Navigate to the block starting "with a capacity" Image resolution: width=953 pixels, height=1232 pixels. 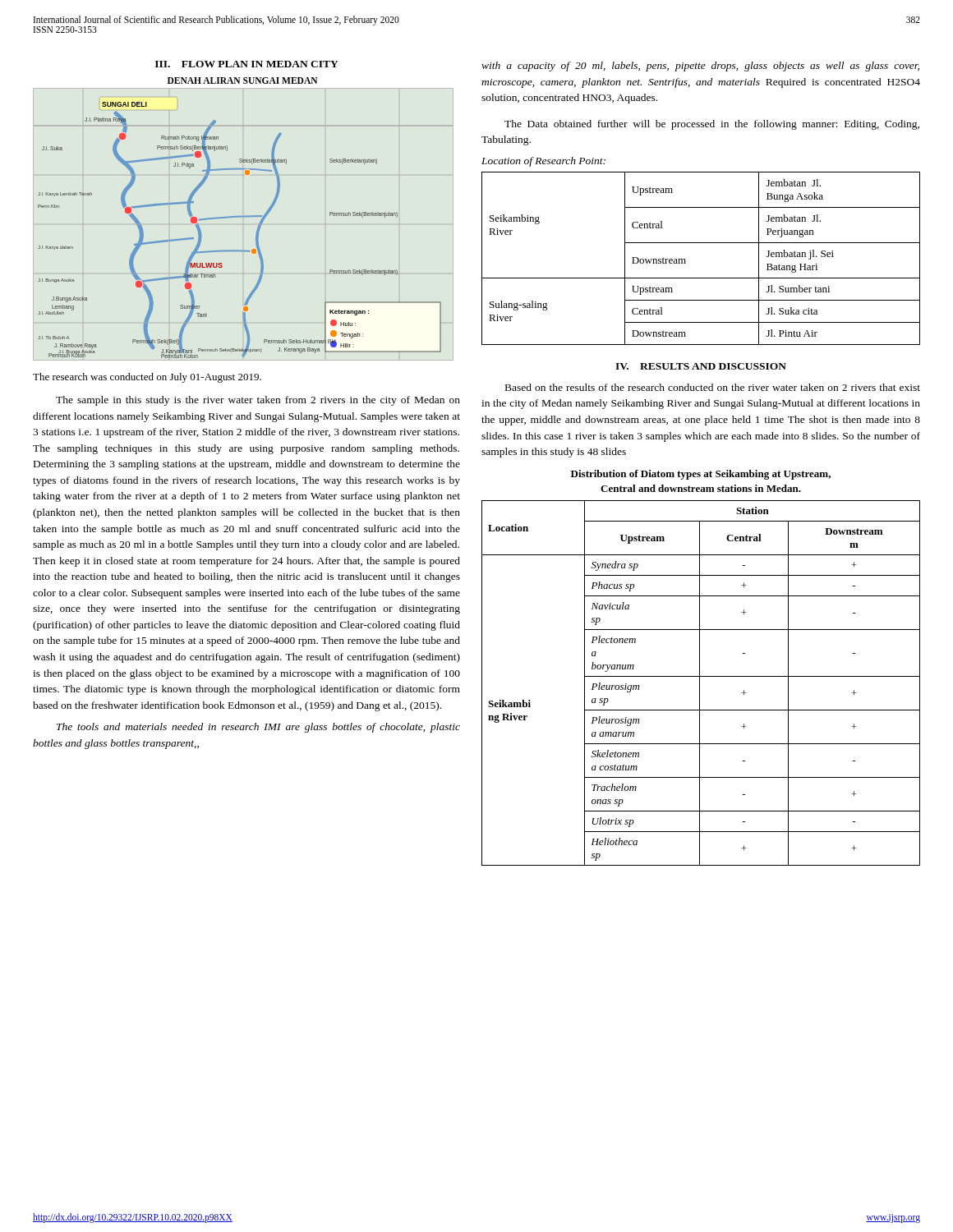click(701, 81)
